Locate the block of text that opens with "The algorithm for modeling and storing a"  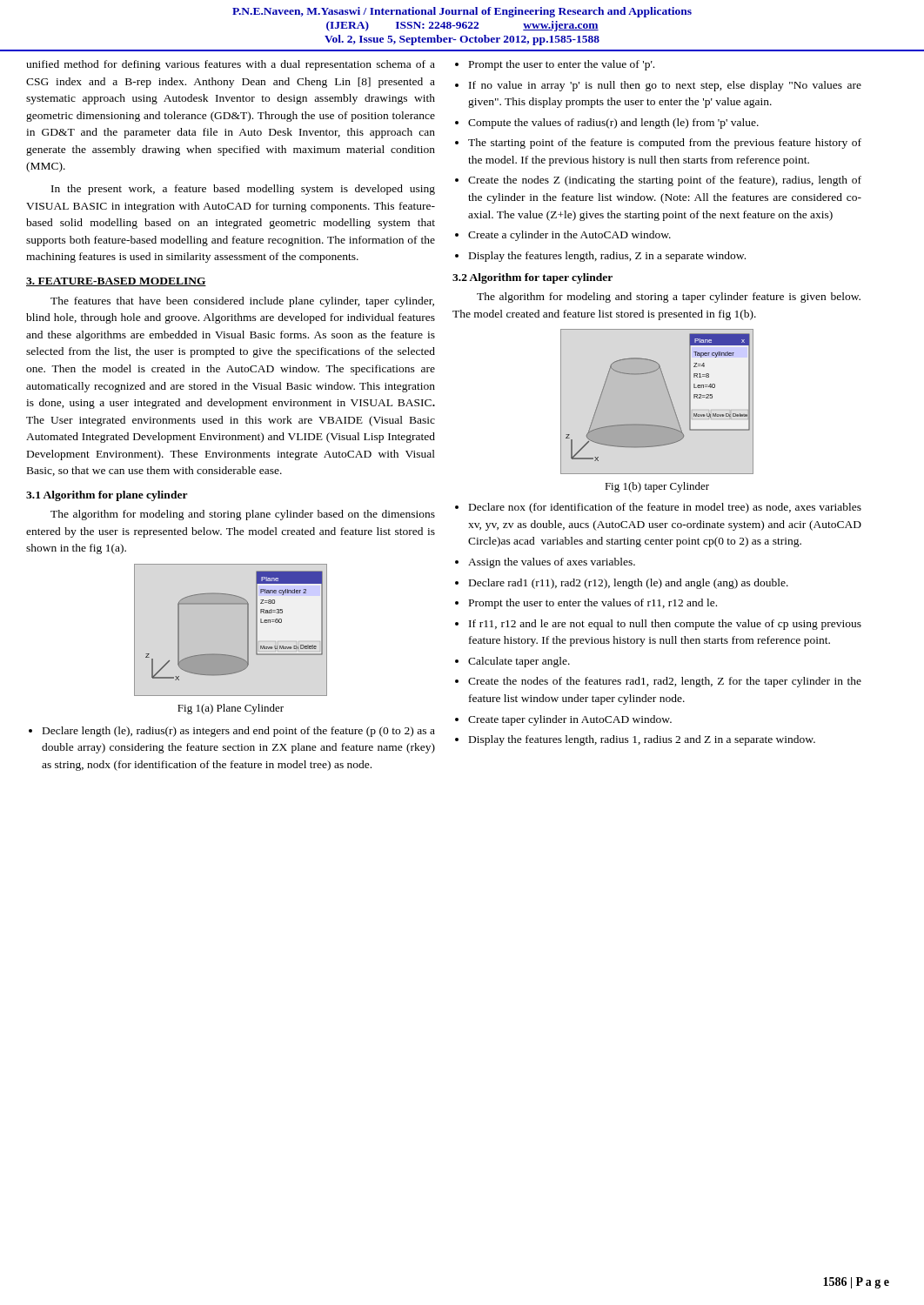[x=657, y=305]
